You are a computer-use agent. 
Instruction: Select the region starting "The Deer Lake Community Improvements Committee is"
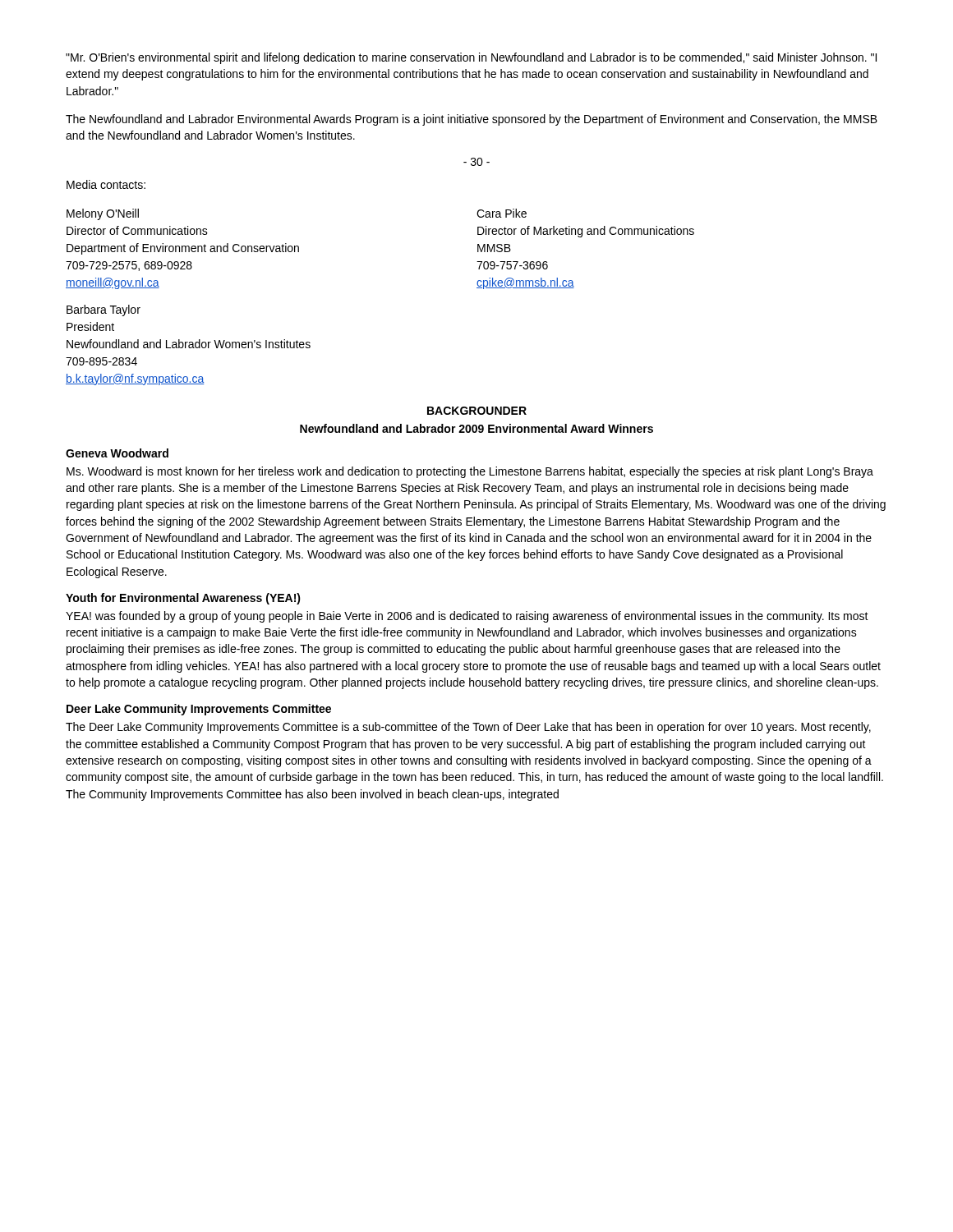(x=476, y=761)
